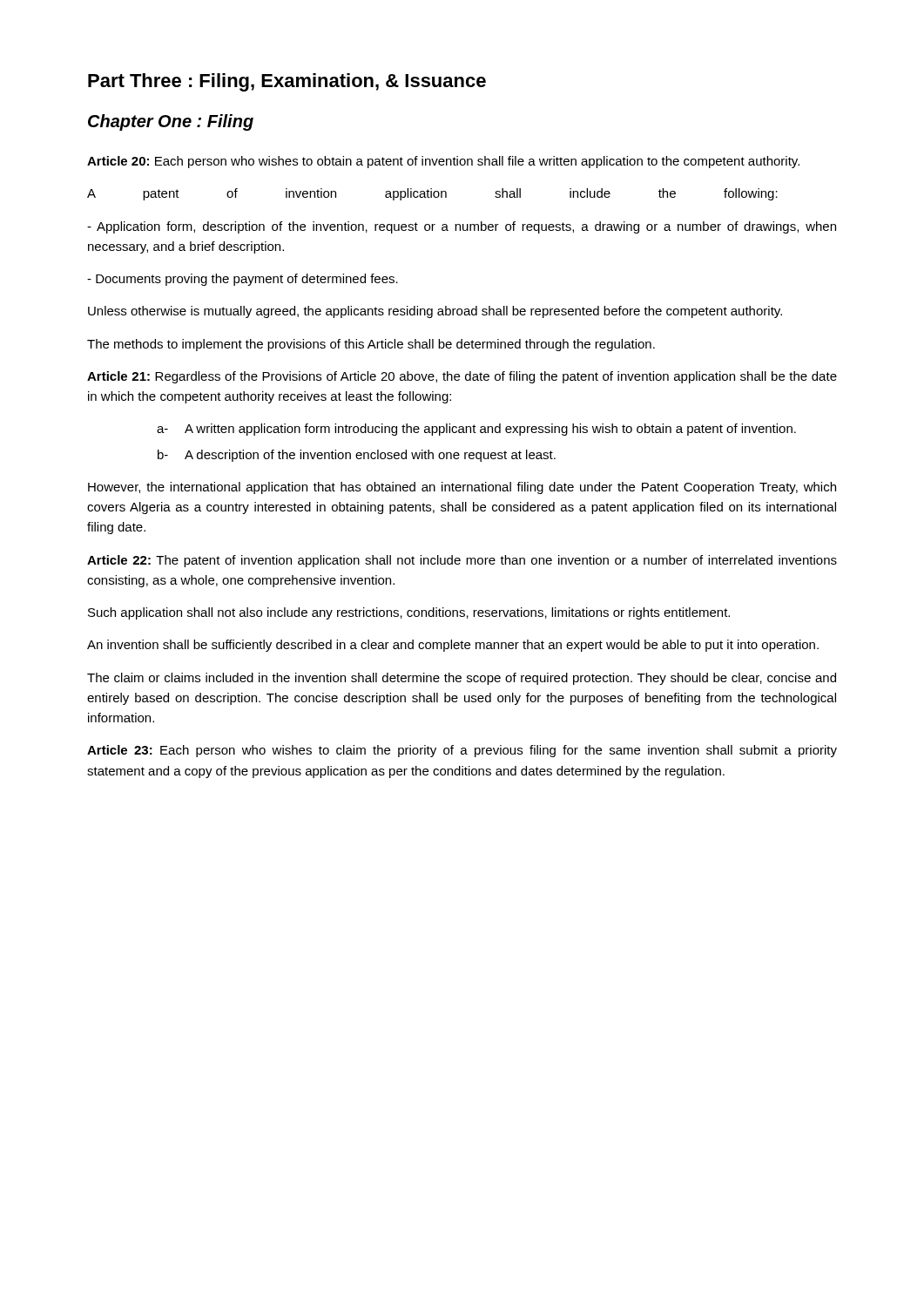
Task: Click the passage that begins "Such application shall not also include any"
Action: tap(409, 612)
